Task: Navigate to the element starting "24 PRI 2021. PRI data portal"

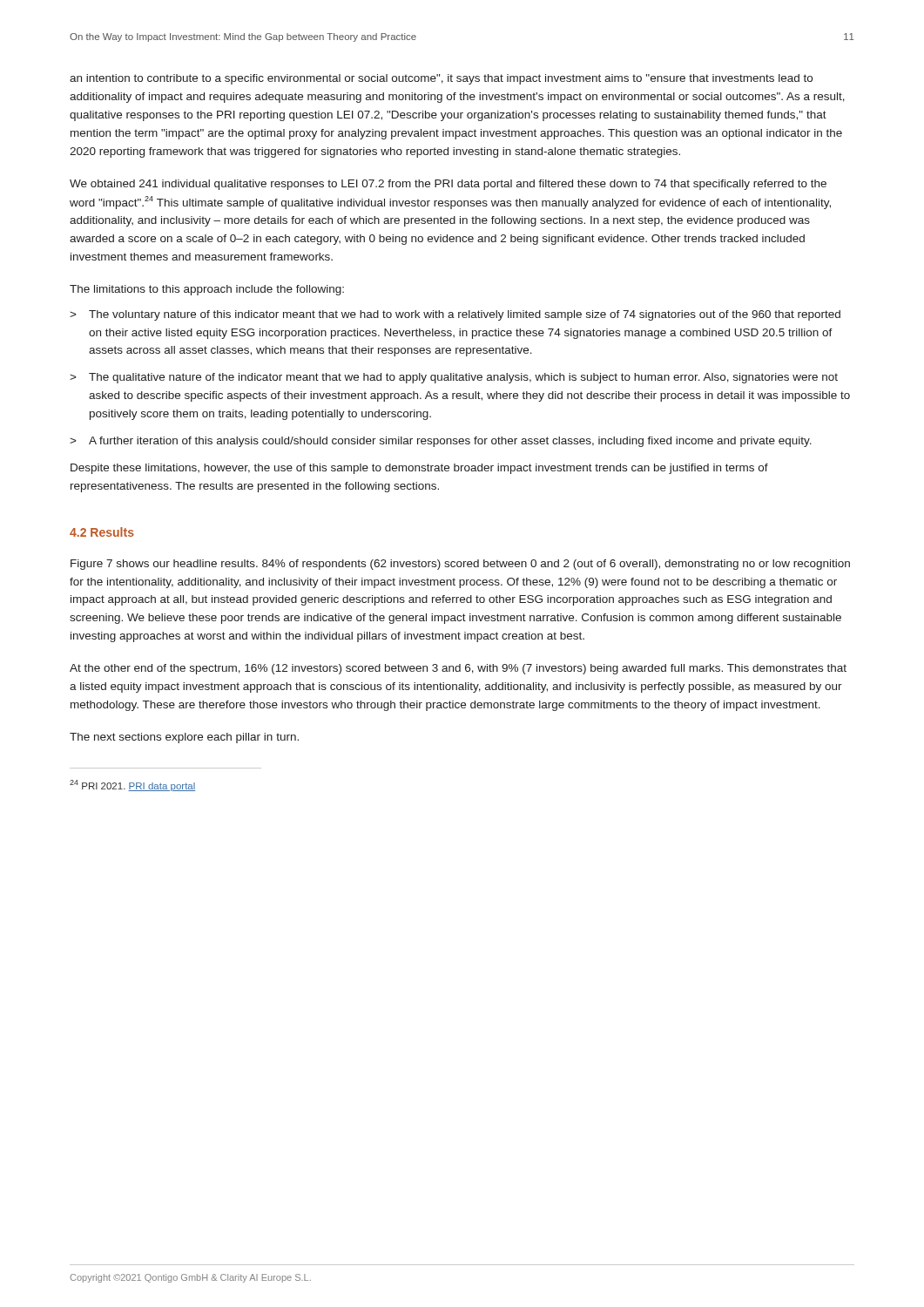Action: point(133,785)
